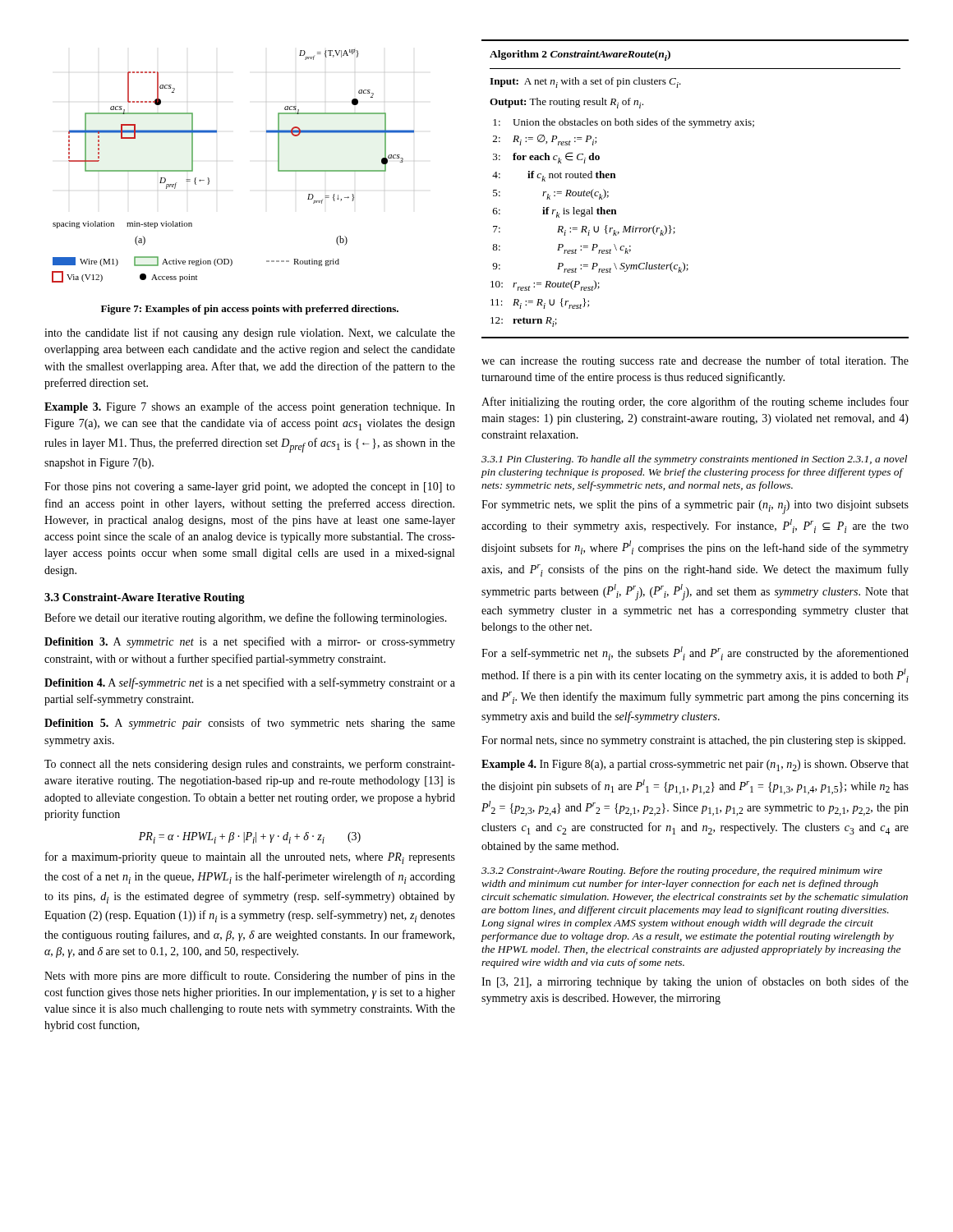Image resolution: width=953 pixels, height=1232 pixels.
Task: Locate the text block that says "Example 4. In Figure 8(a),"
Action: [x=695, y=806]
